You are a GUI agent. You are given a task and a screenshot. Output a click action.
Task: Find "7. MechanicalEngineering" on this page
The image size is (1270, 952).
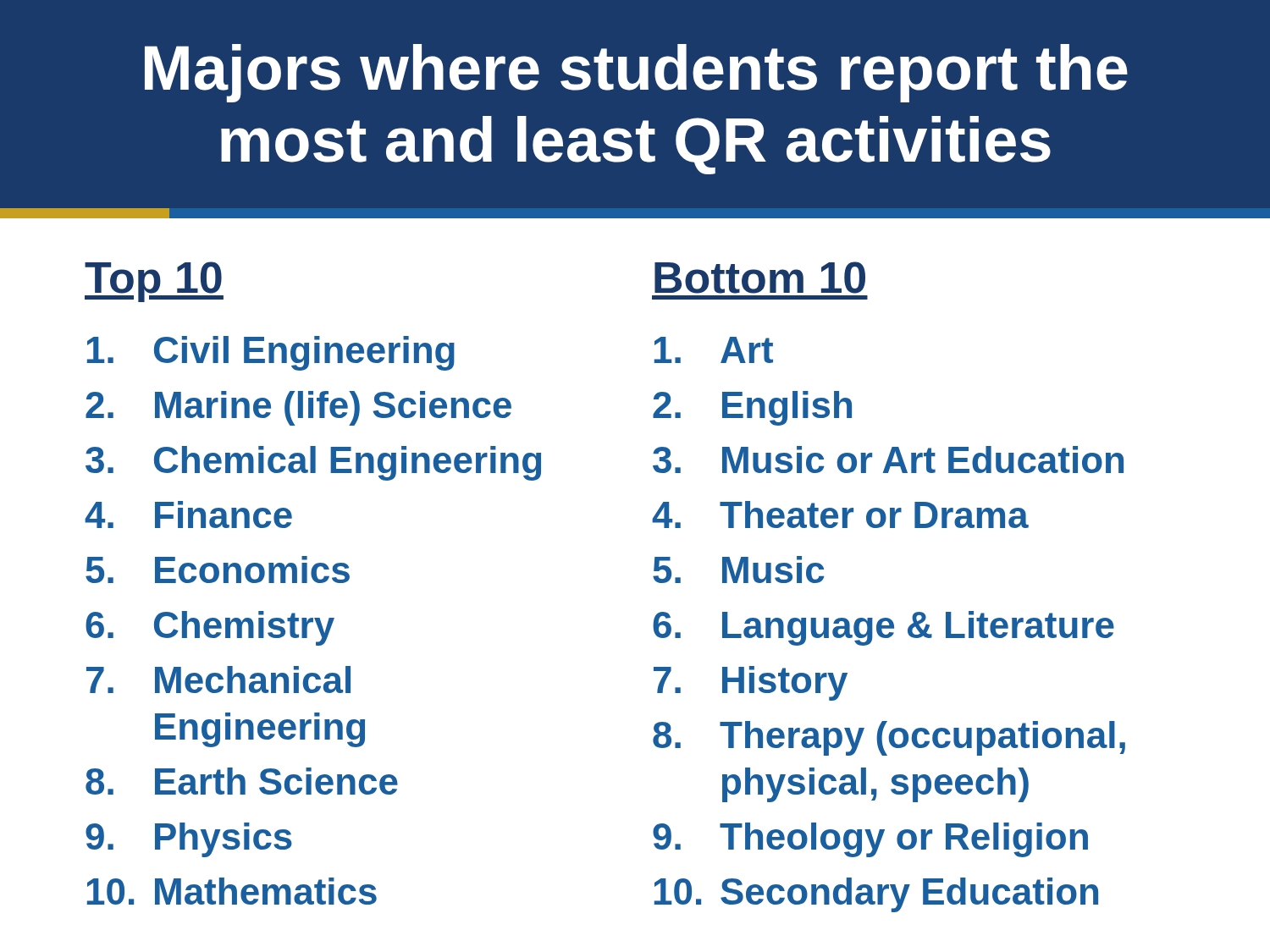tap(226, 703)
